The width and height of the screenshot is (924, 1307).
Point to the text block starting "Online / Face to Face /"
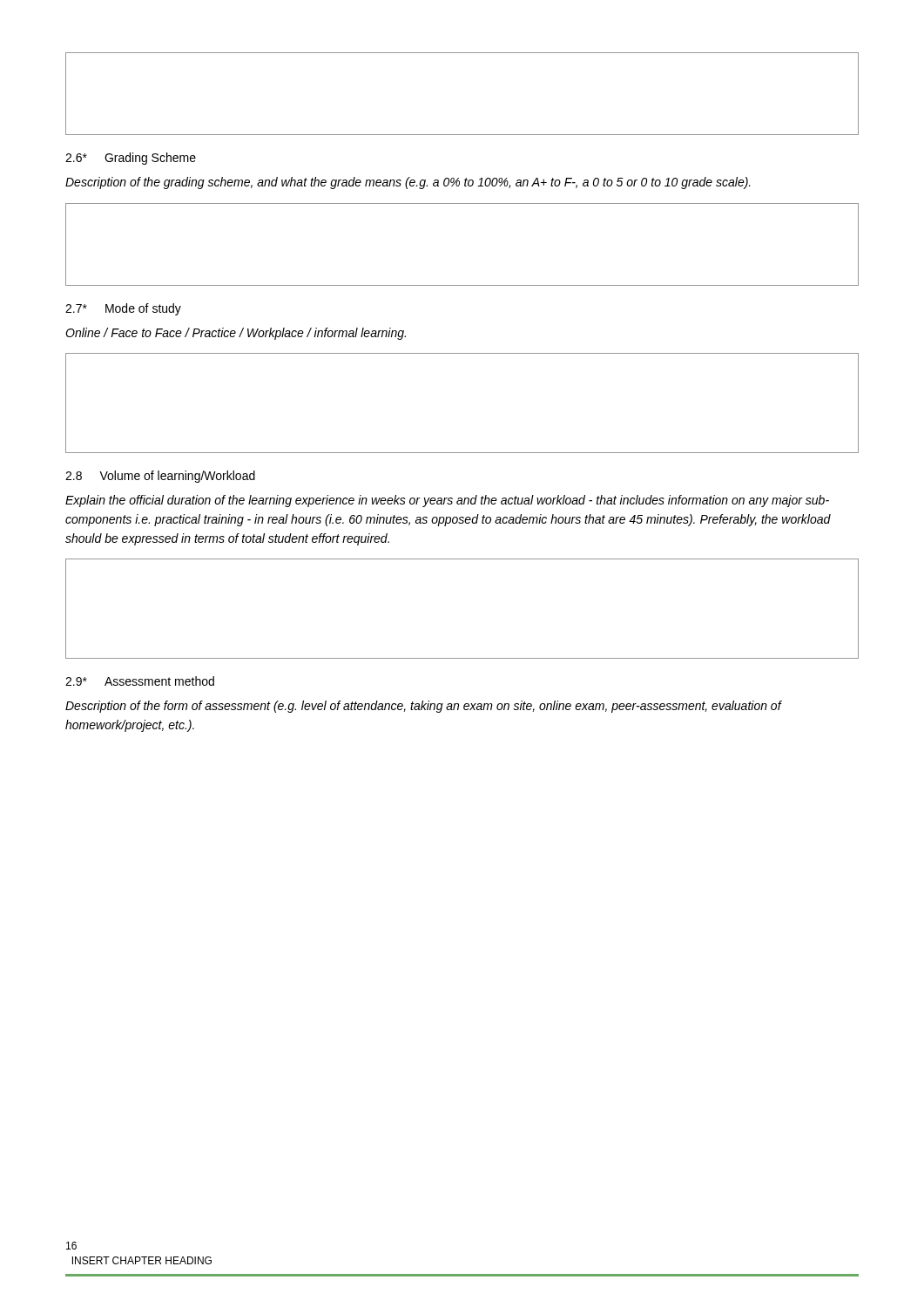click(x=236, y=333)
